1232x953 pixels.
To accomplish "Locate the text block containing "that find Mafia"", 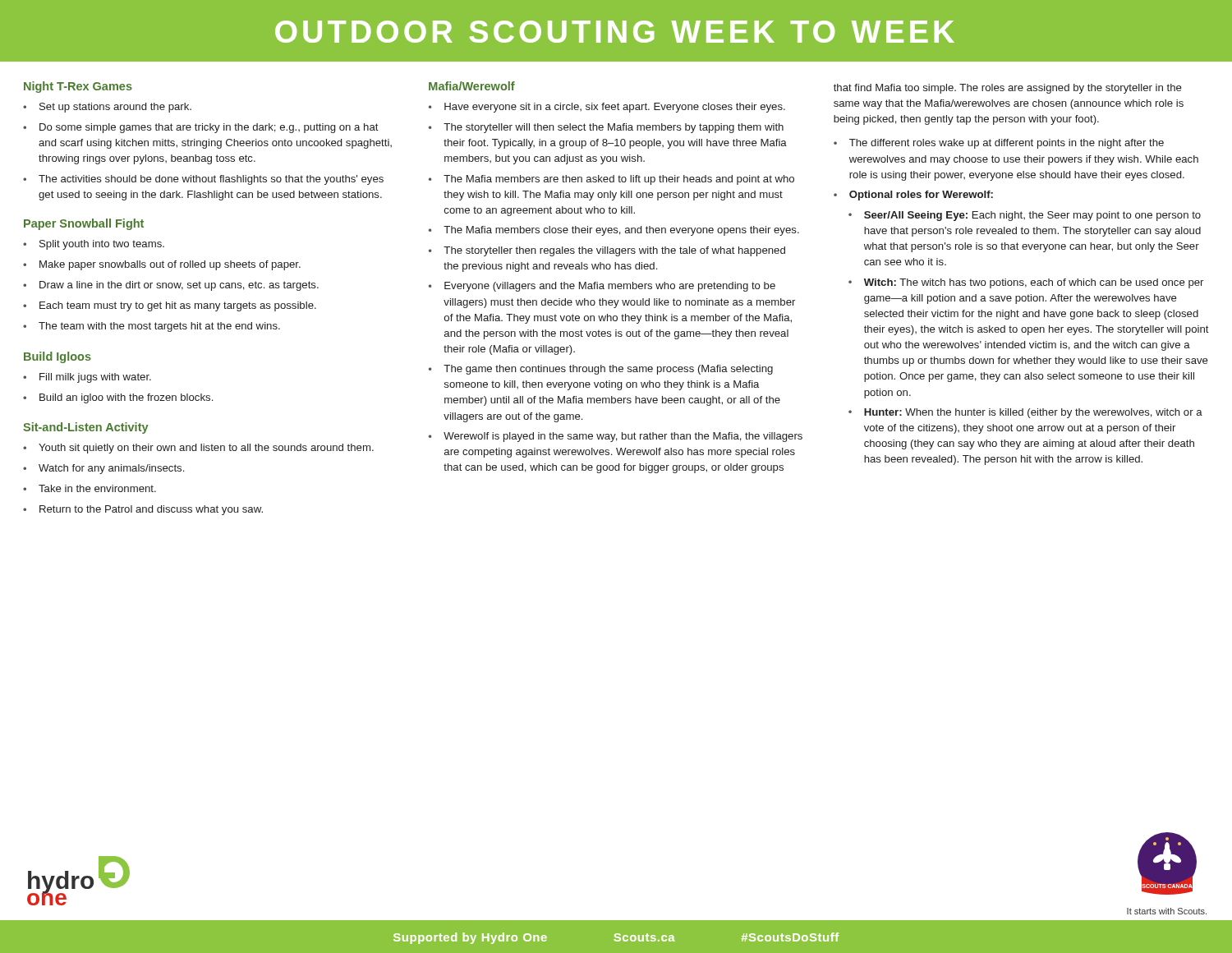I will pyautogui.click(x=1009, y=103).
